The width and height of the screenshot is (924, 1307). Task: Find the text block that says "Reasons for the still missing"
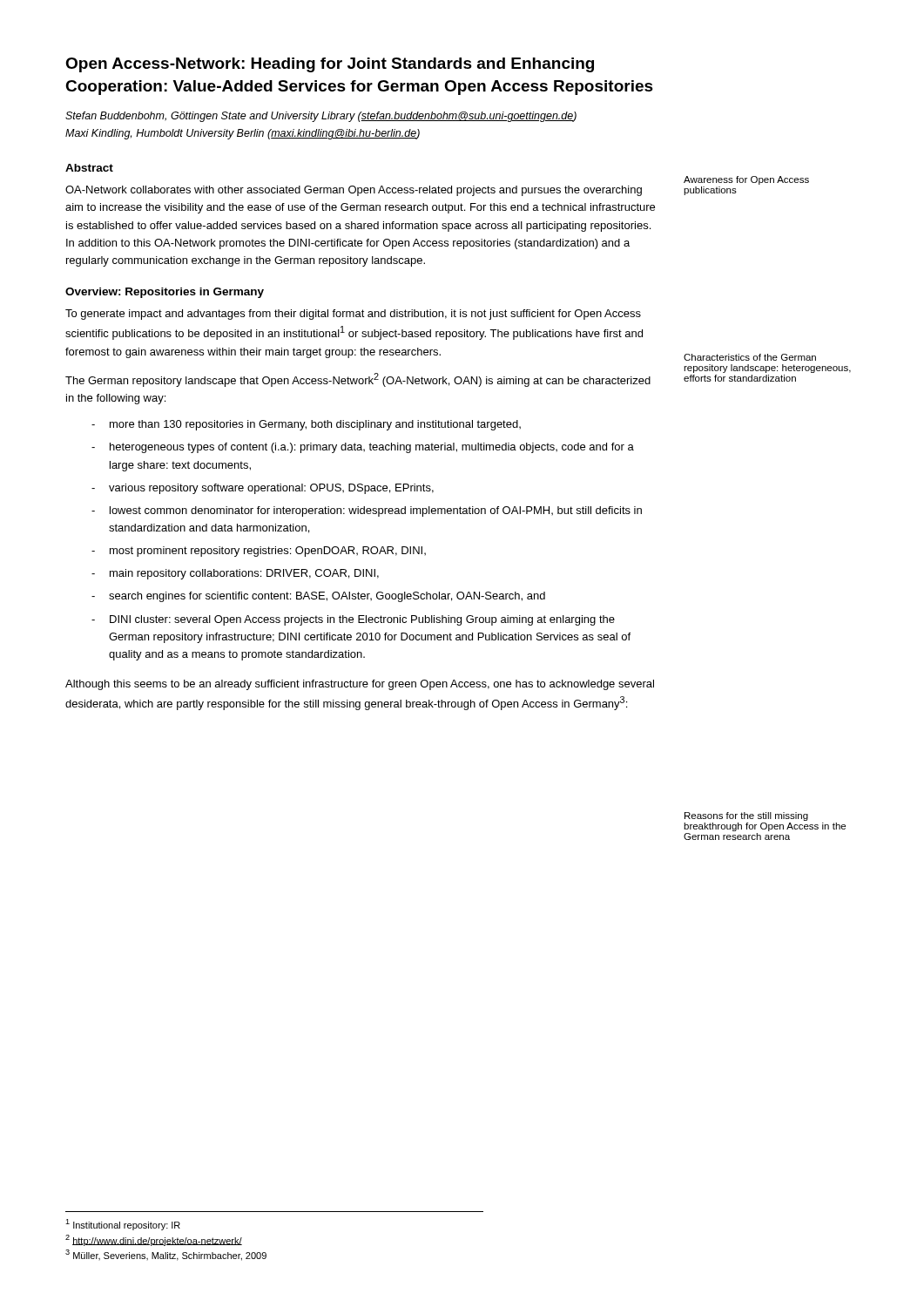pyautogui.click(x=765, y=826)
